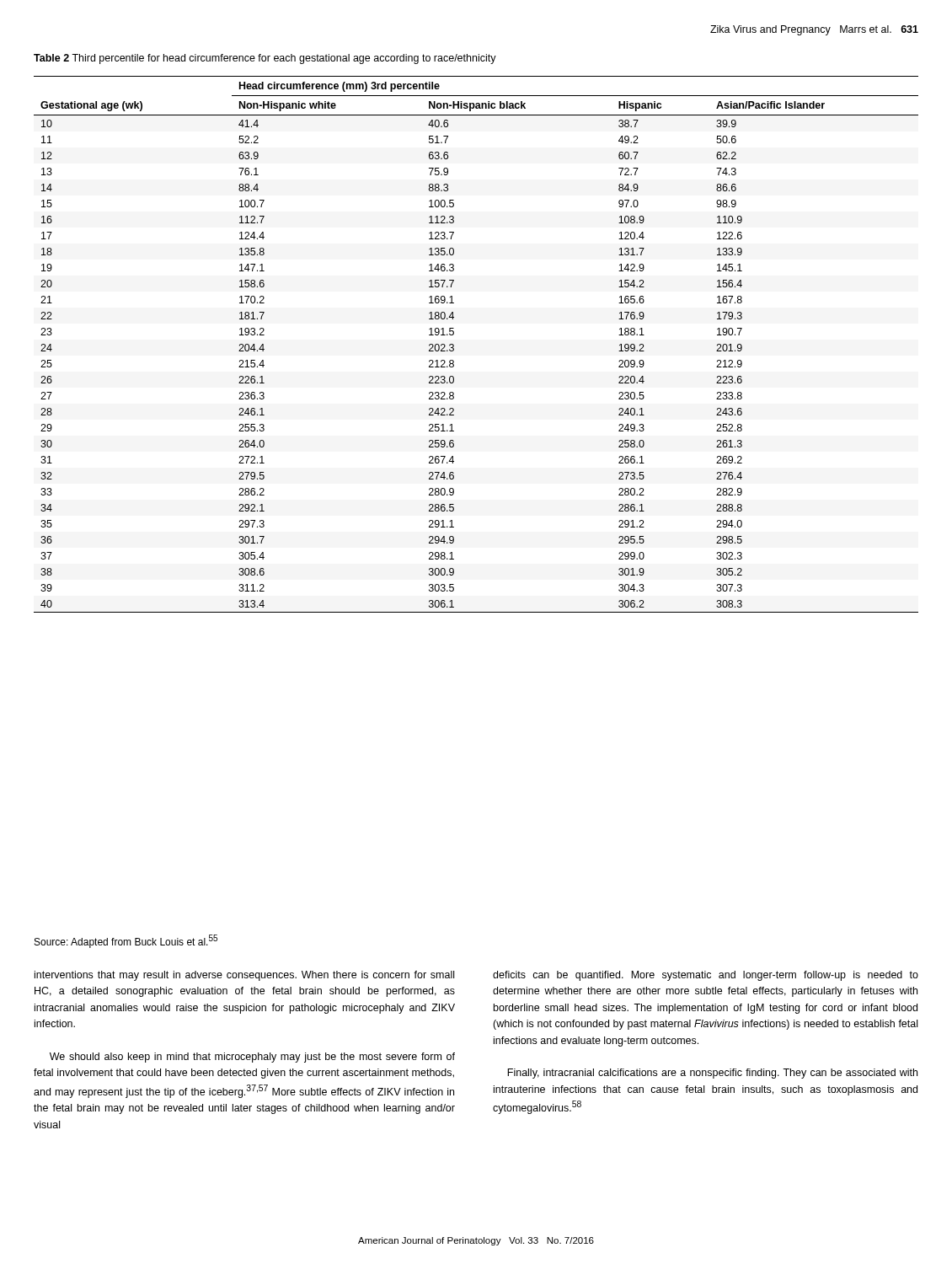Screen dimensions: 1264x952
Task: Click on the text block with the text "deficits can be quantified."
Action: click(706, 1042)
